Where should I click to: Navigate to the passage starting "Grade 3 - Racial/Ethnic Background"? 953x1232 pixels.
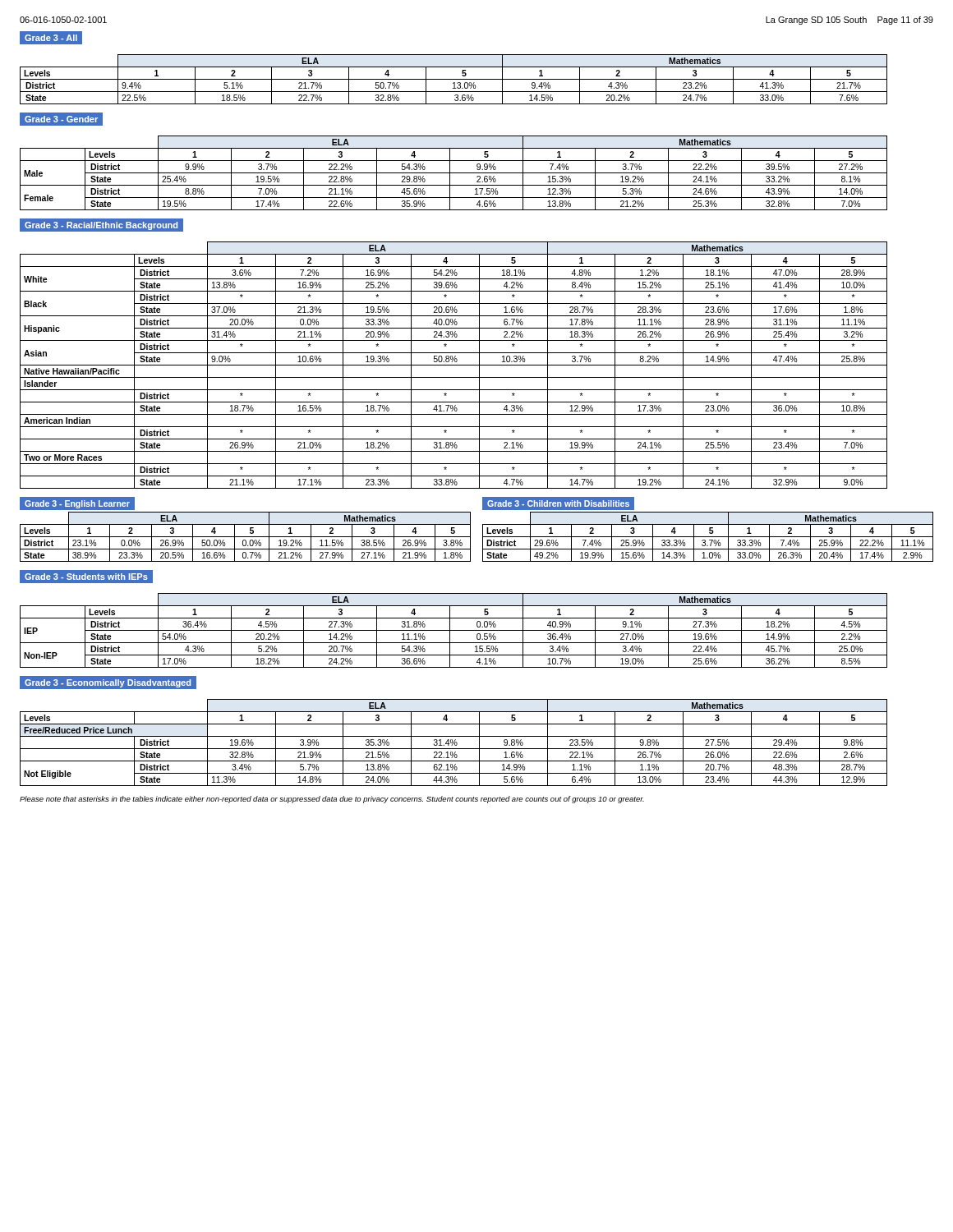pos(101,225)
